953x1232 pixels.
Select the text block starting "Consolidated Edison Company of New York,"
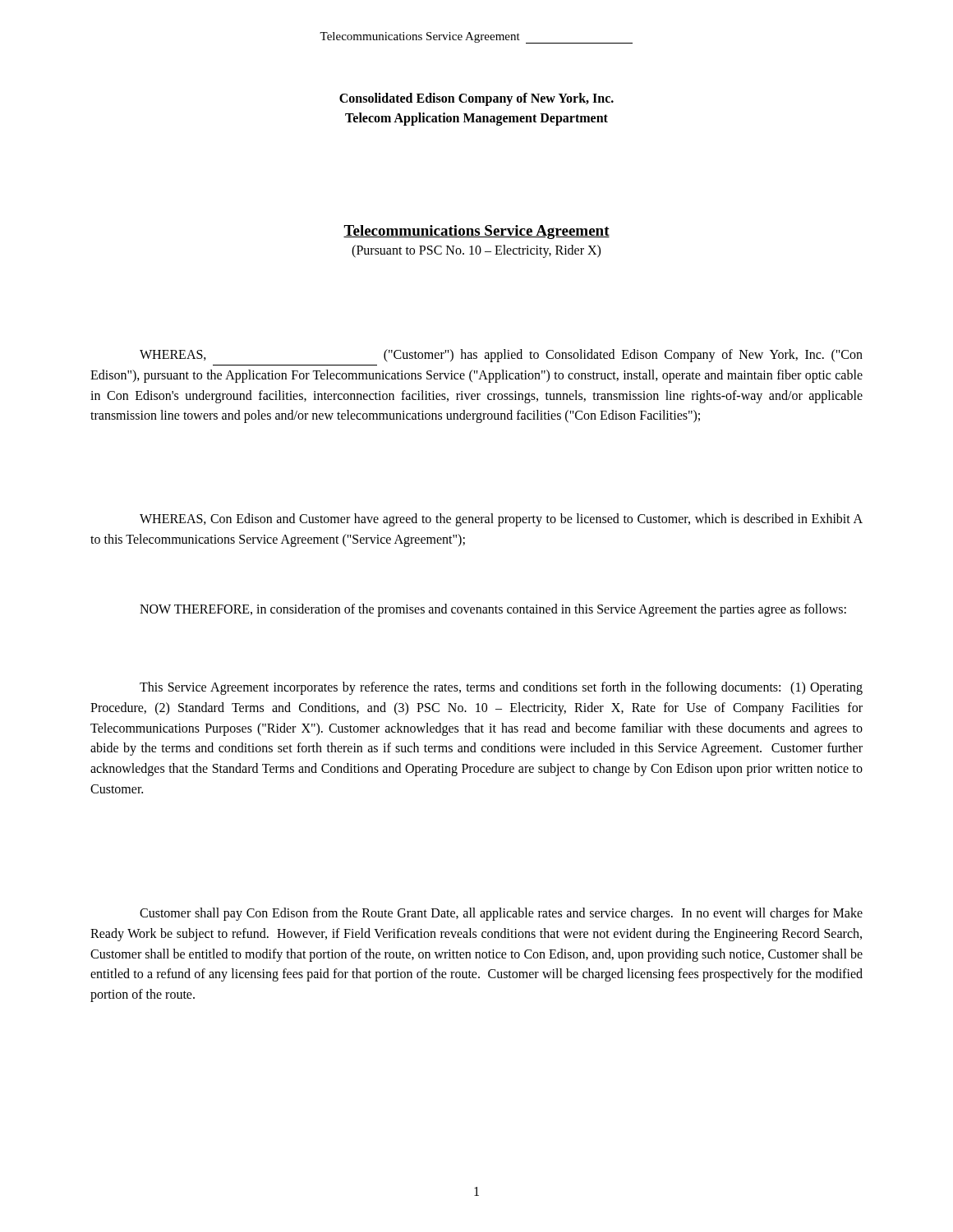pyautogui.click(x=476, y=108)
